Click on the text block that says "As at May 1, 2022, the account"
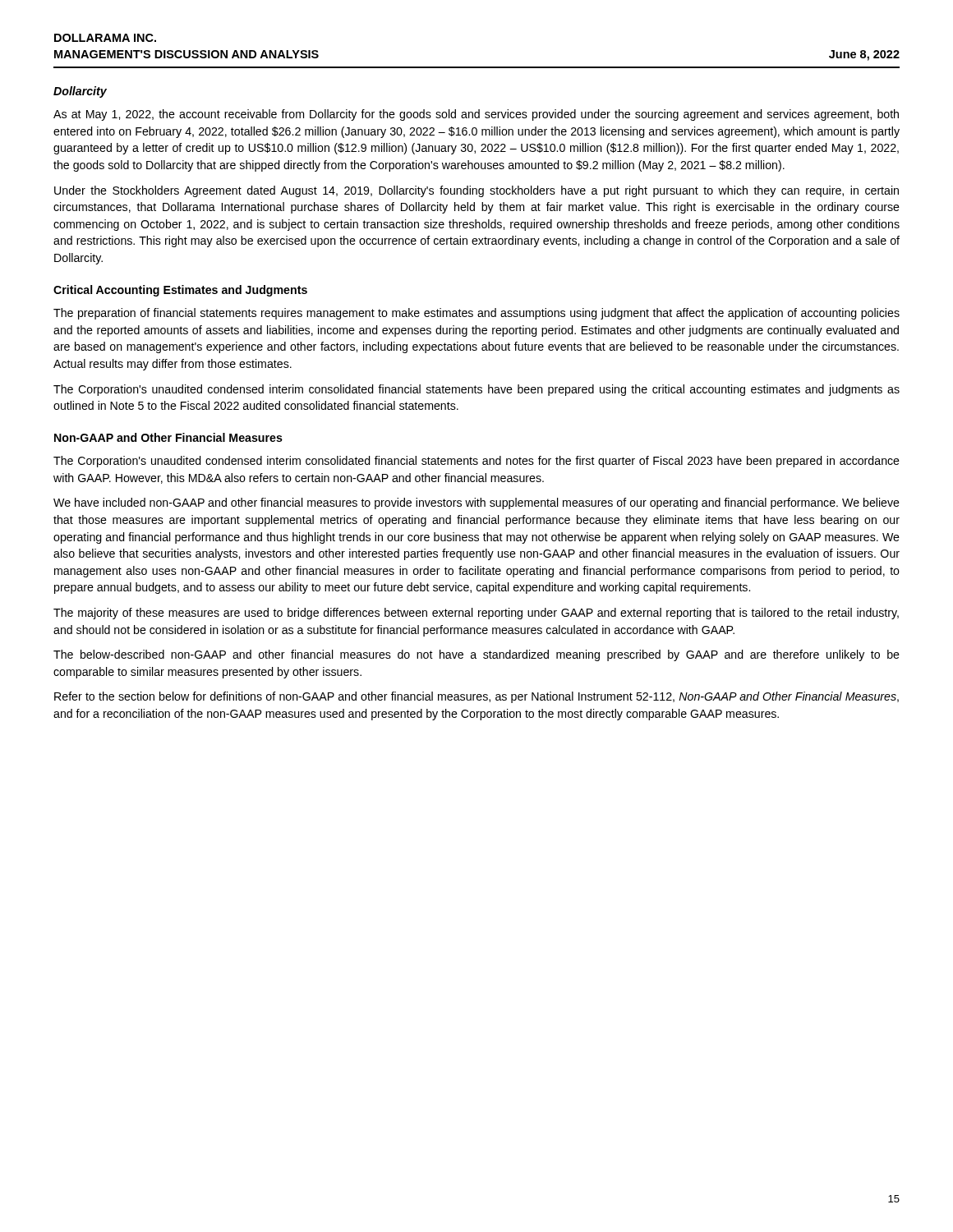 (x=476, y=140)
